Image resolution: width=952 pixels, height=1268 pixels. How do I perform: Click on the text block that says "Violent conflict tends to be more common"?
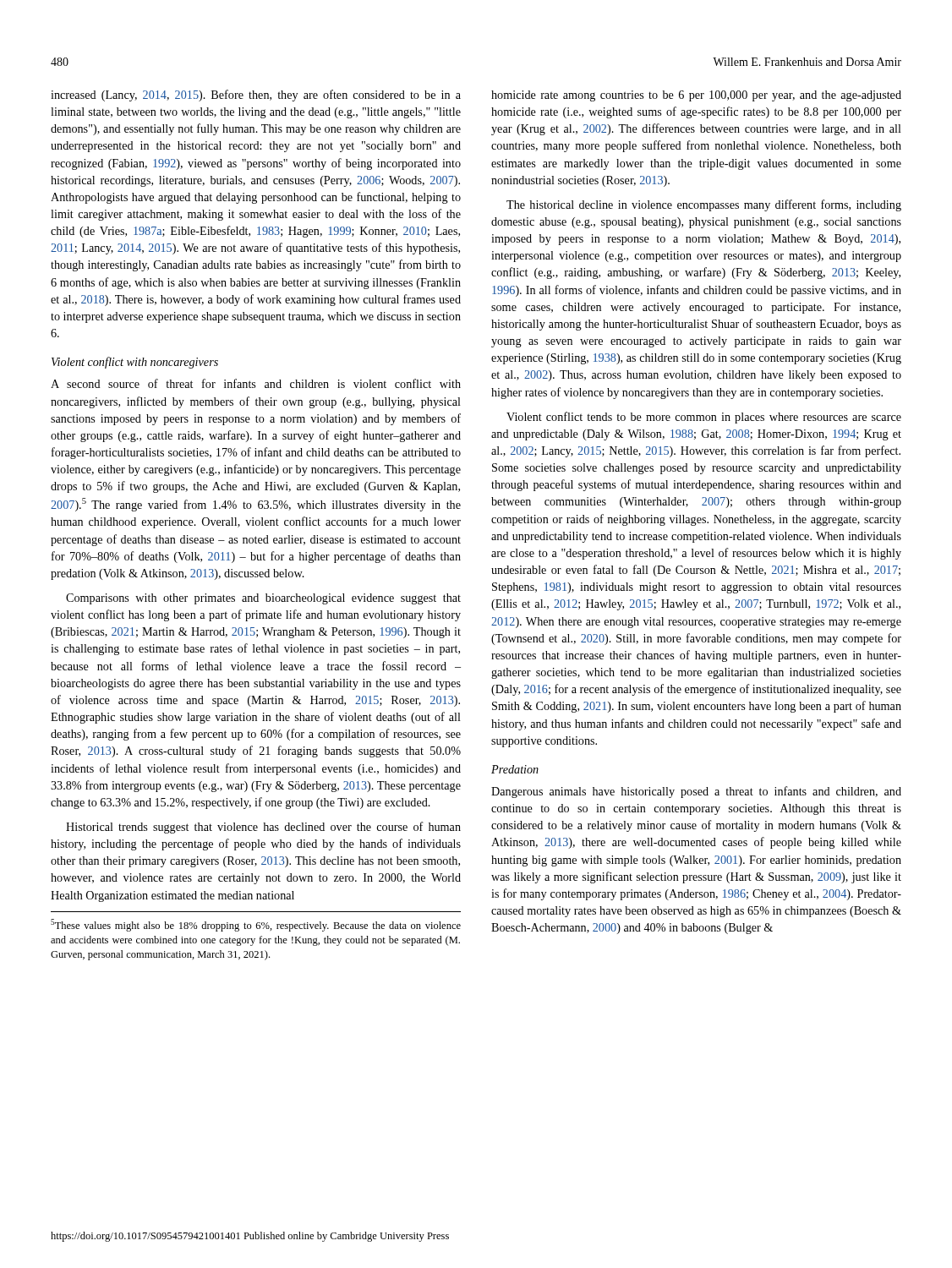696,578
